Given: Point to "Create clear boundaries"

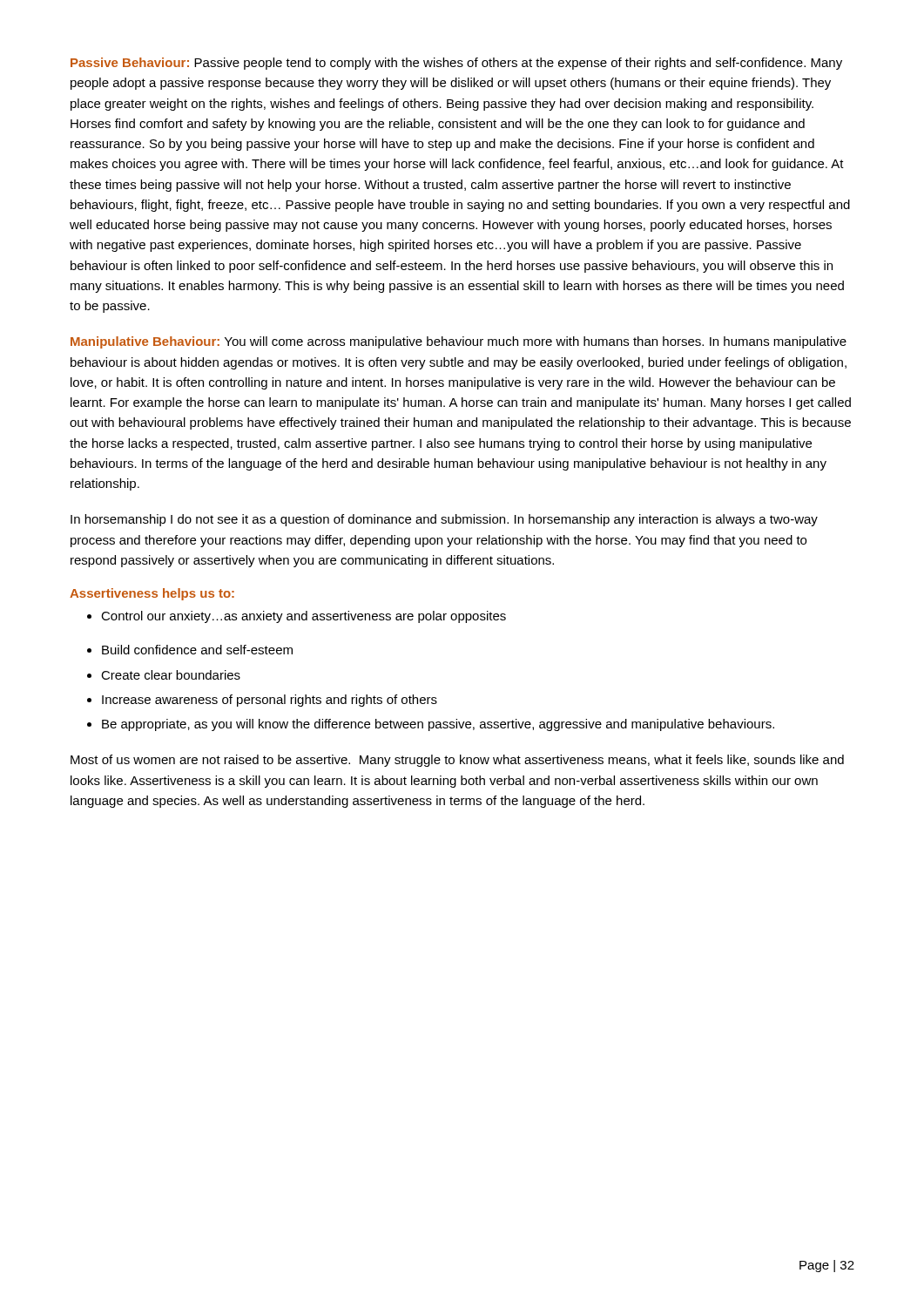Looking at the screenshot, I should (x=164, y=675).
